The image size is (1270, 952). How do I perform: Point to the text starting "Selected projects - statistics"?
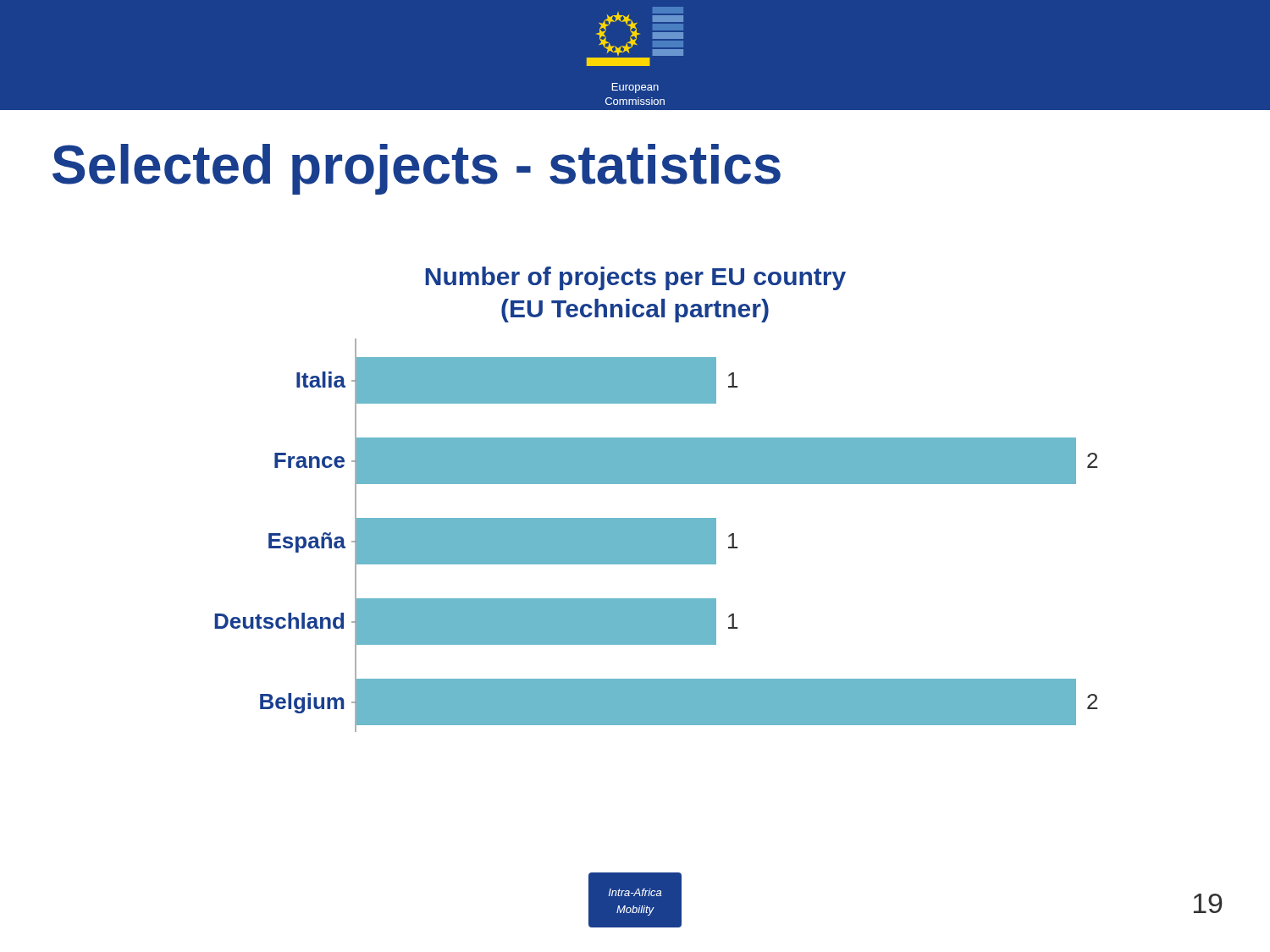click(x=417, y=165)
